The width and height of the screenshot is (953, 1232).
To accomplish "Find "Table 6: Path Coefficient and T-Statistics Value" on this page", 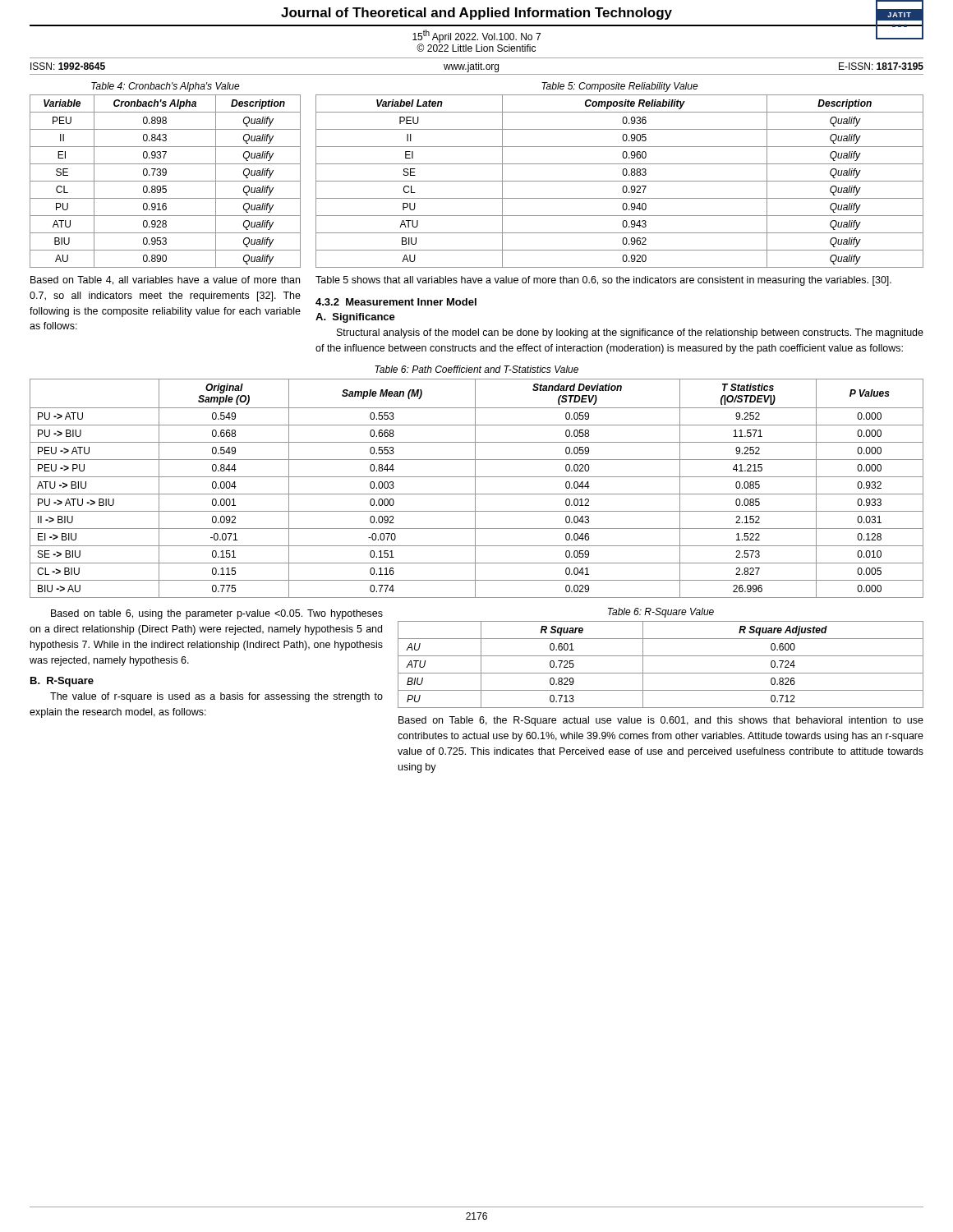I will point(476,370).
